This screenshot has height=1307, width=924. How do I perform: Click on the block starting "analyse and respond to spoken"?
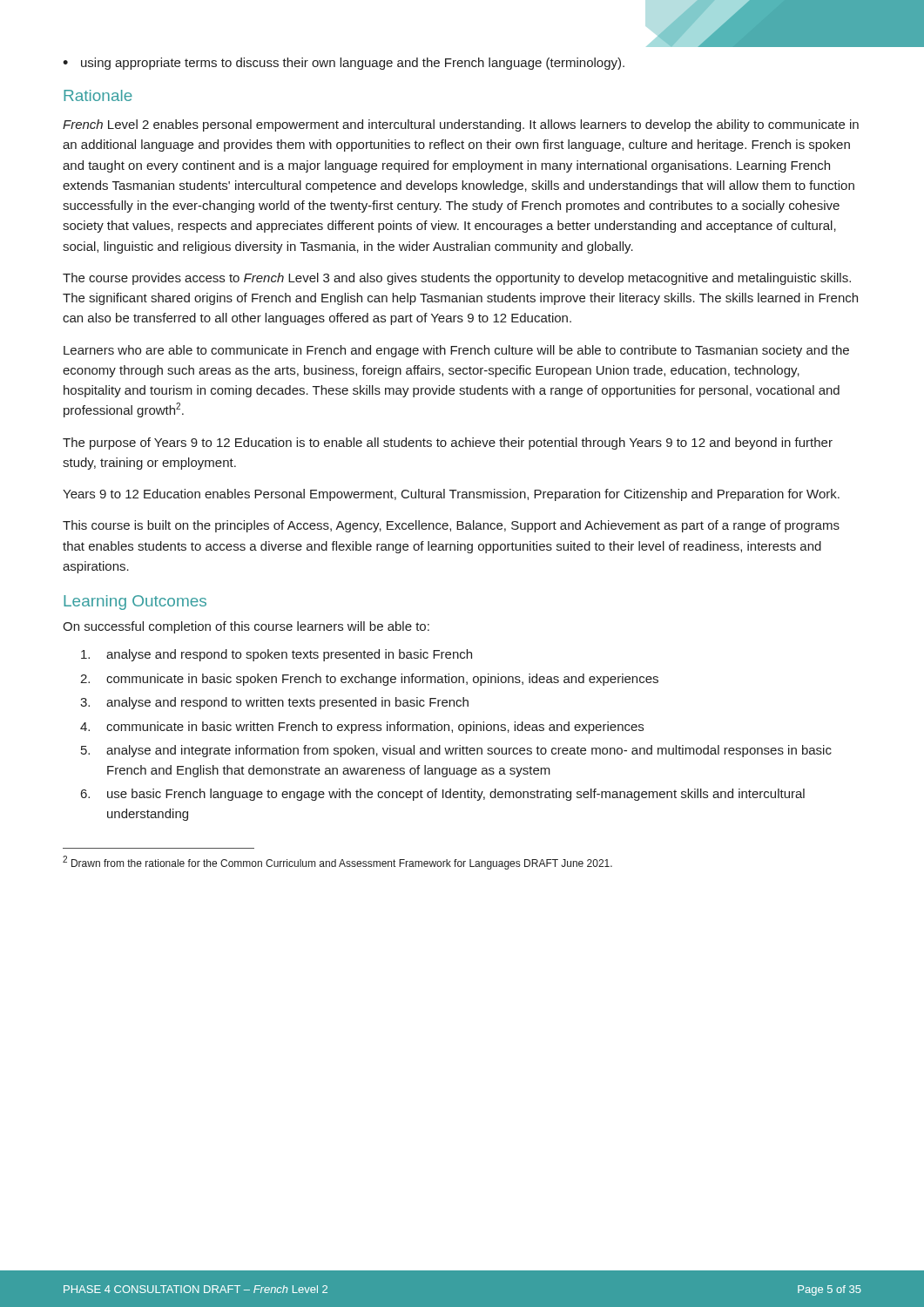pos(277,655)
